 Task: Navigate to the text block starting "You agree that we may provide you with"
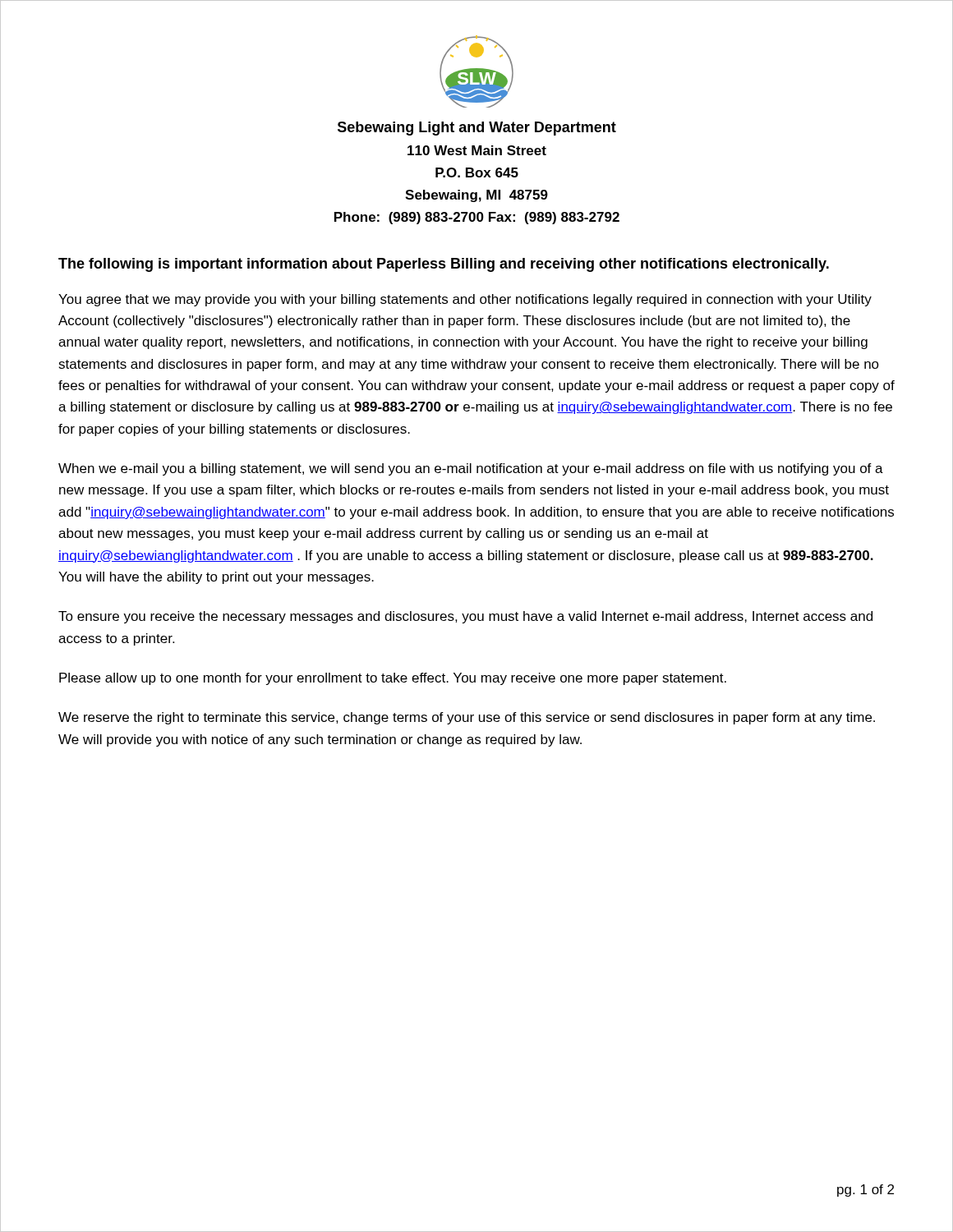(476, 364)
